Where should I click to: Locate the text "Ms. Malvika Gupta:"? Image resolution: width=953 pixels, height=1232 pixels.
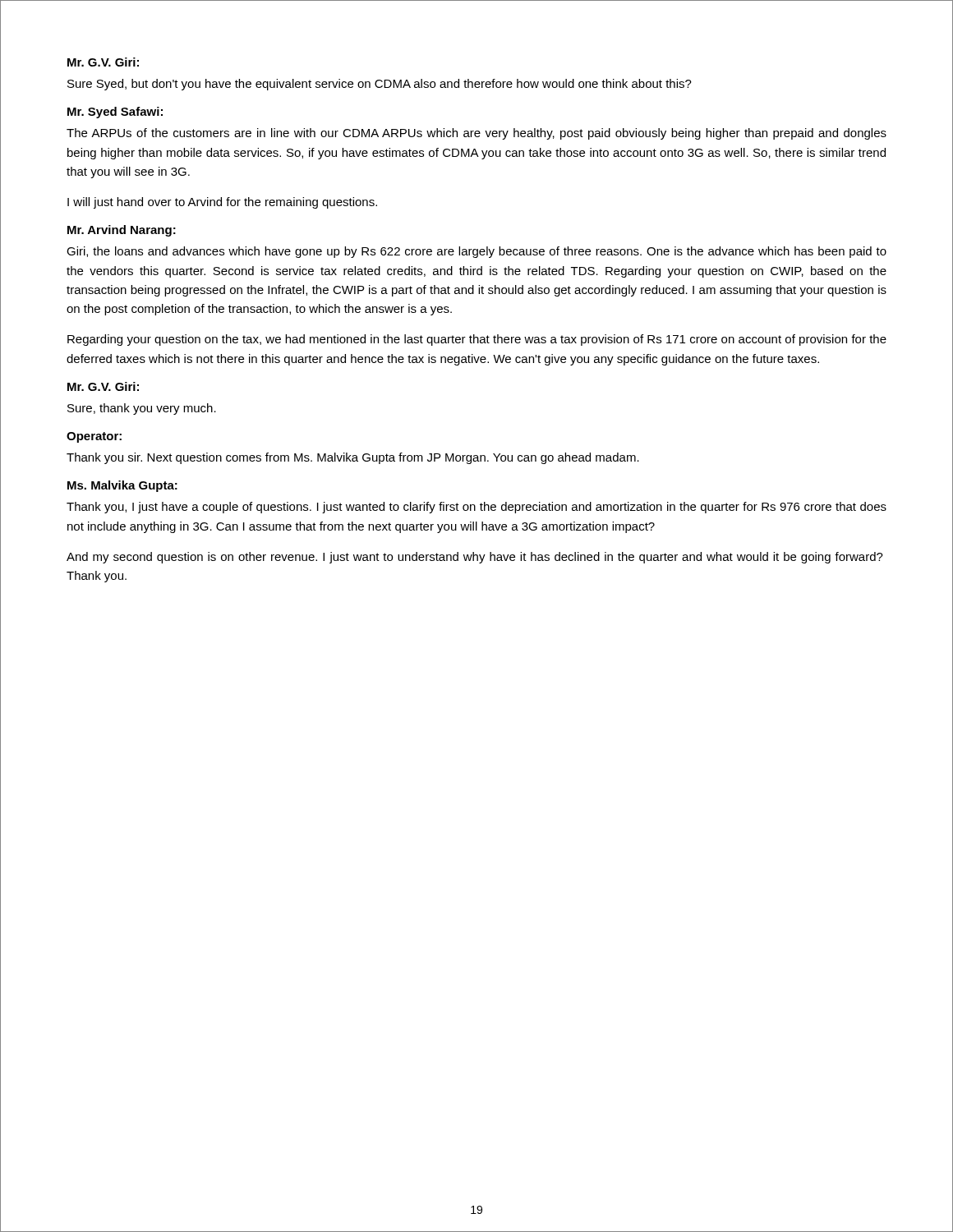point(122,485)
